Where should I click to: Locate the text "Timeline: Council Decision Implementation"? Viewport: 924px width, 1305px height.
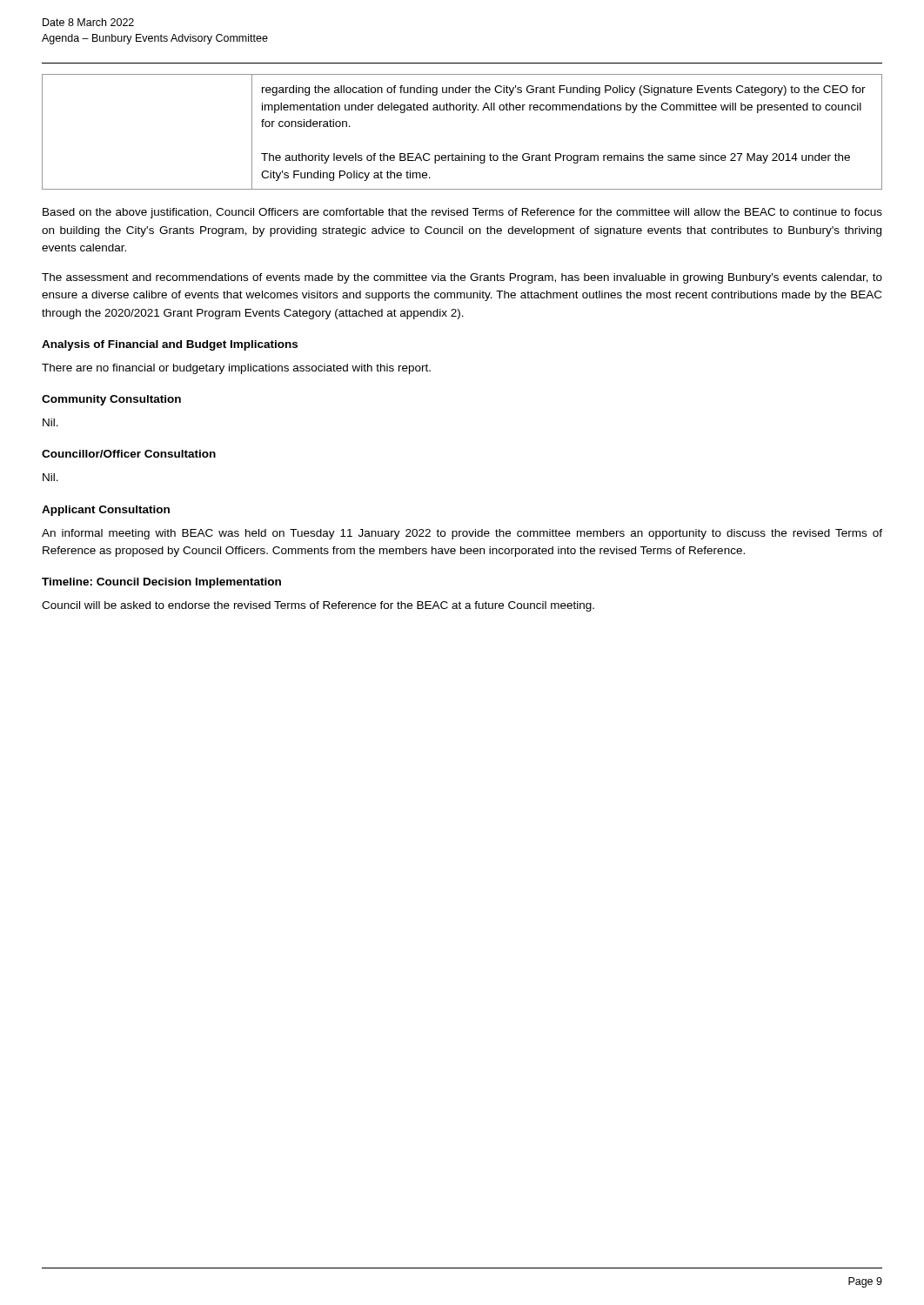162,582
